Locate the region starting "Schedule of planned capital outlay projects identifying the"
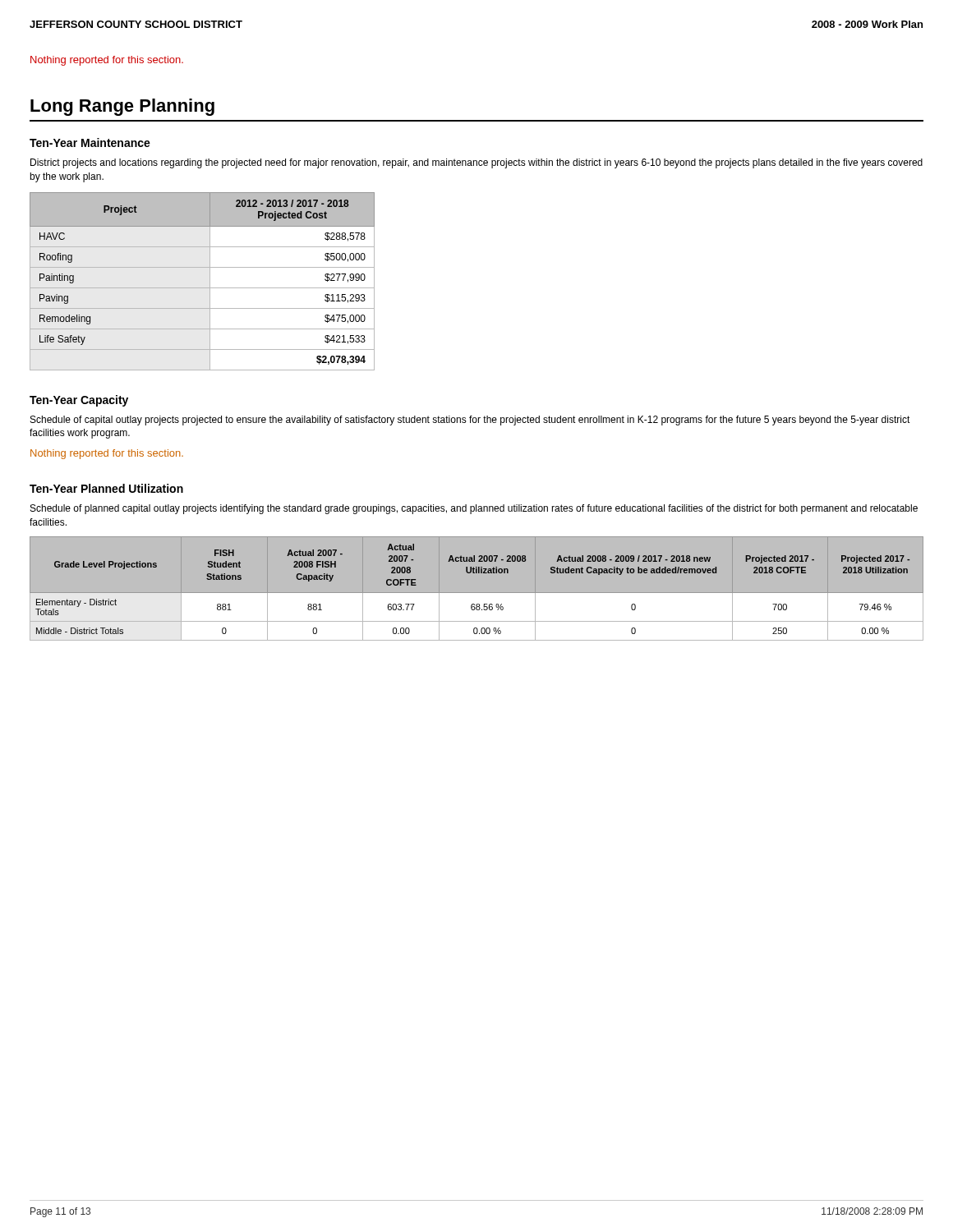The height and width of the screenshot is (1232, 953). coord(474,515)
